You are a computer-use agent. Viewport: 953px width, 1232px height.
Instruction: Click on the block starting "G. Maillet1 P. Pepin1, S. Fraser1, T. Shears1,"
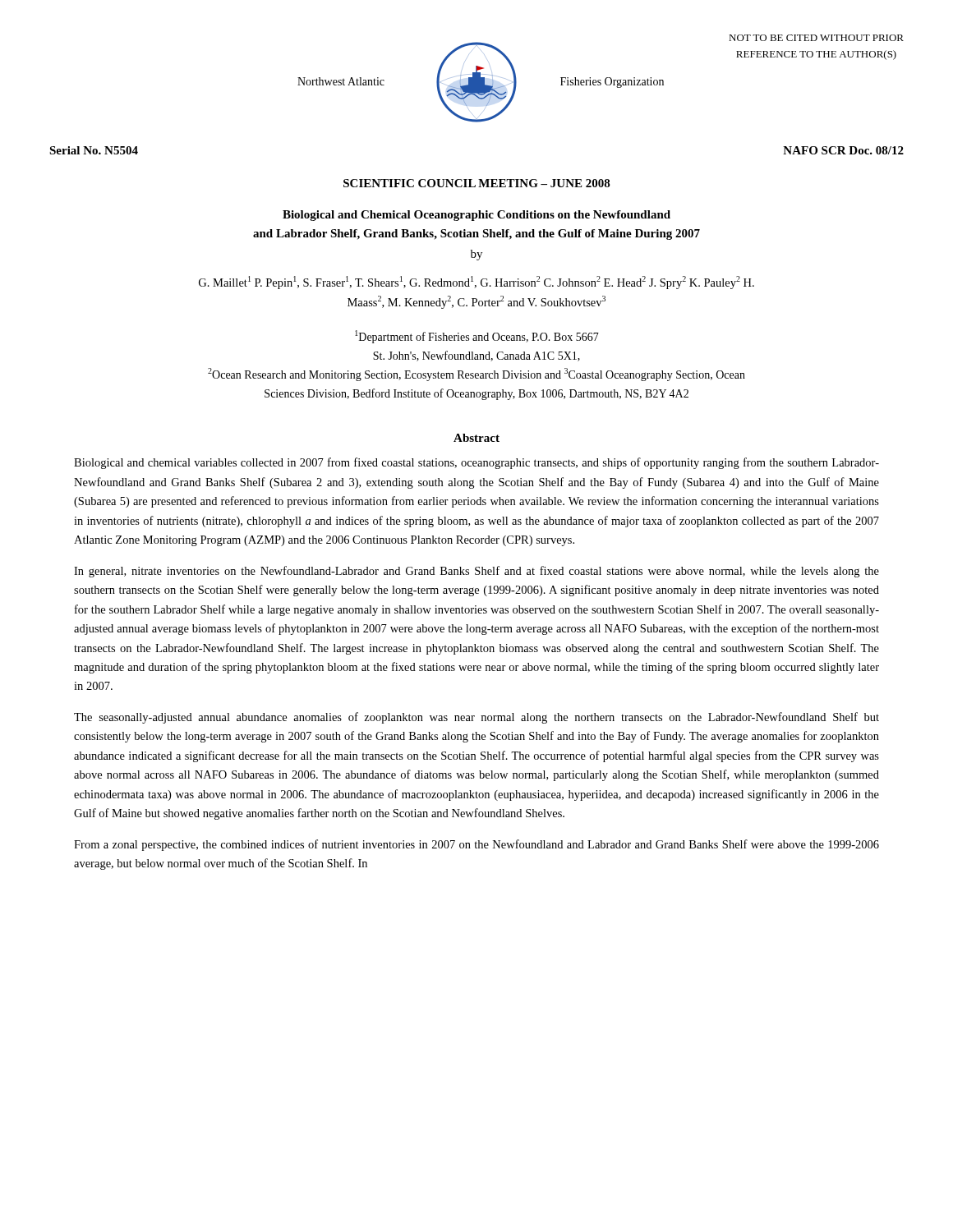pos(476,291)
